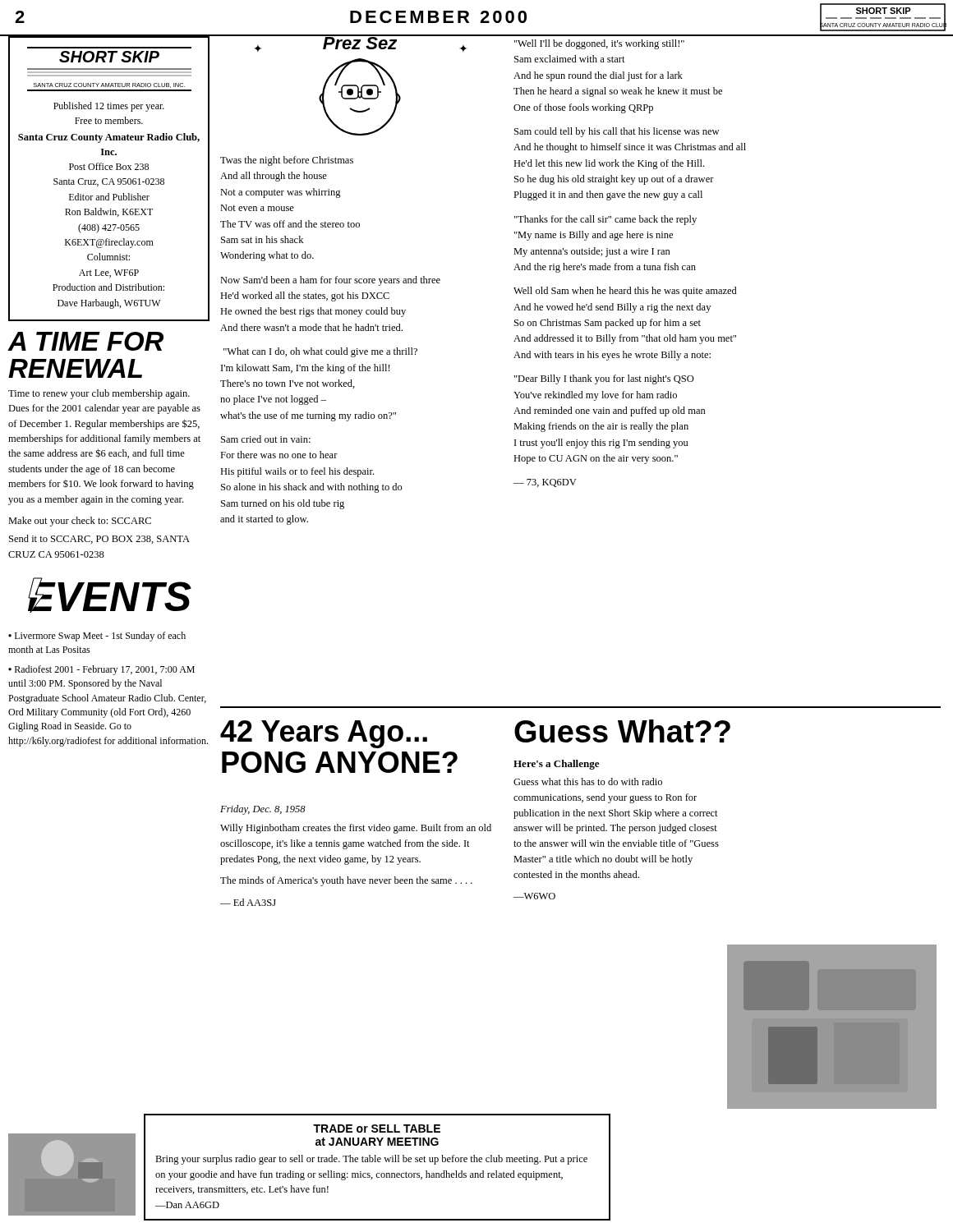Select the section header that says "TRADE or SELL TABLEat JANUARY MEETING"
The width and height of the screenshot is (953, 1232).
point(377,1135)
